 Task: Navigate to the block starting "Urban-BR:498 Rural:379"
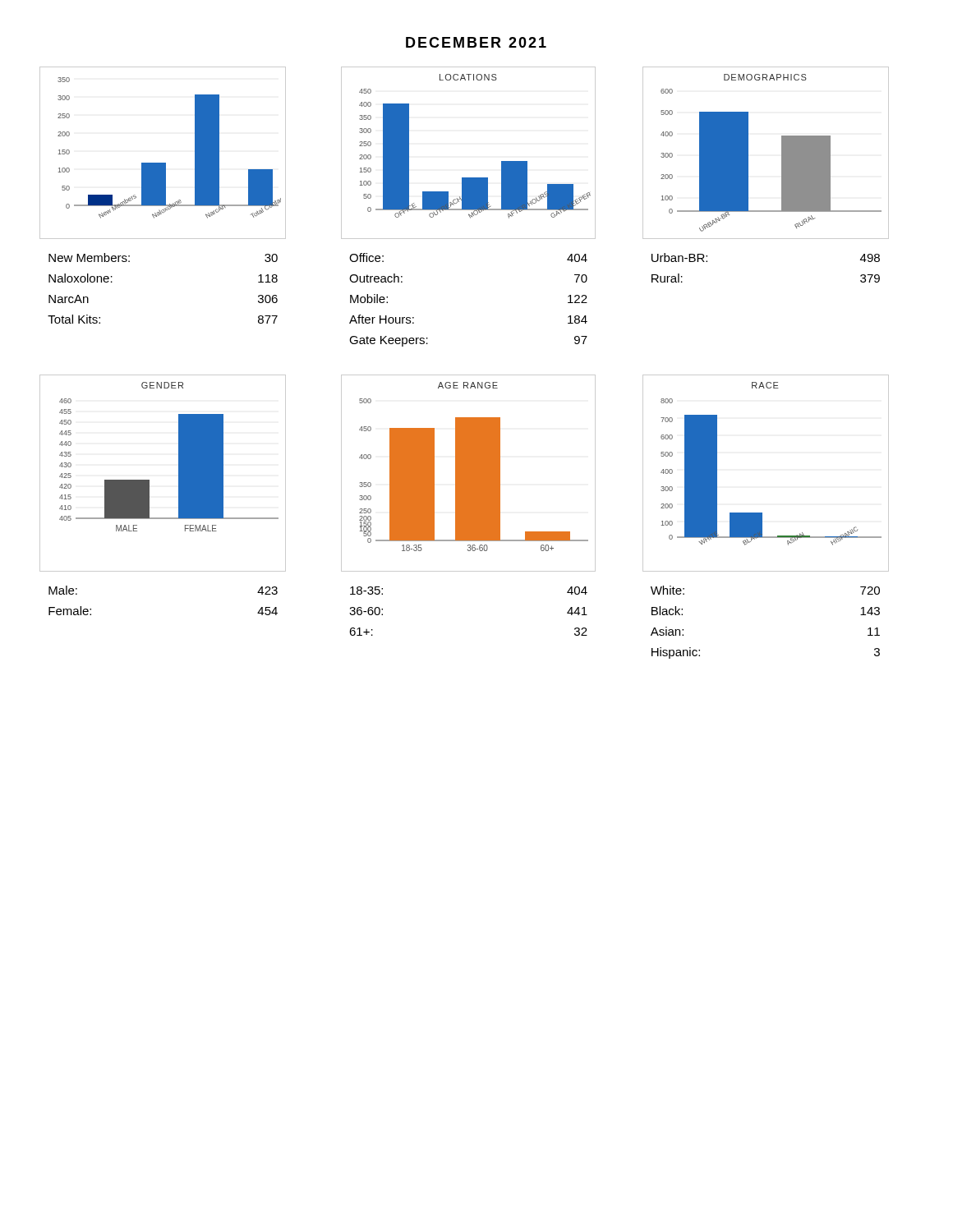pyautogui.click(x=680, y=257)
